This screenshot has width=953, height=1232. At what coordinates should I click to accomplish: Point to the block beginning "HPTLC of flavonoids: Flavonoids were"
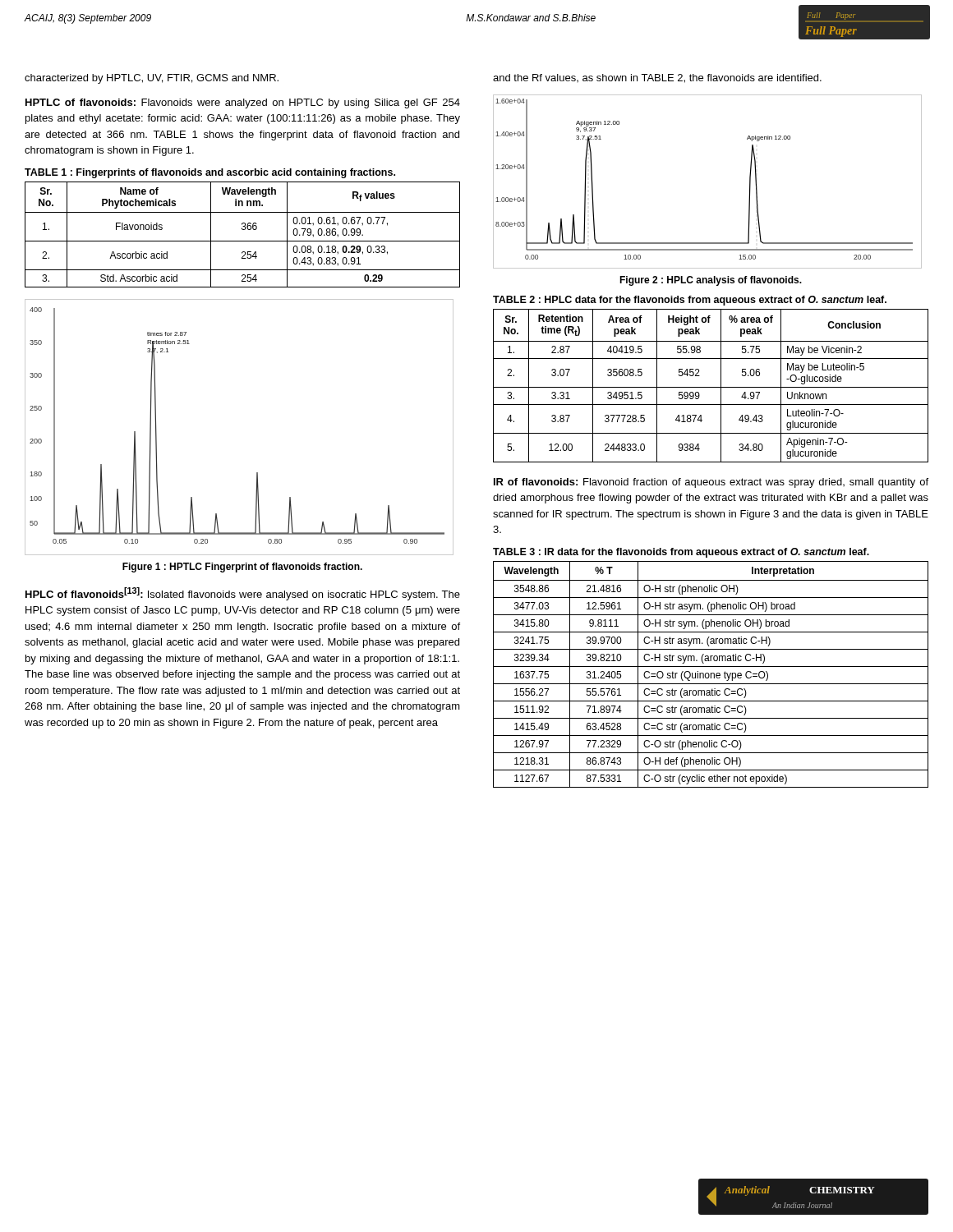click(x=242, y=126)
